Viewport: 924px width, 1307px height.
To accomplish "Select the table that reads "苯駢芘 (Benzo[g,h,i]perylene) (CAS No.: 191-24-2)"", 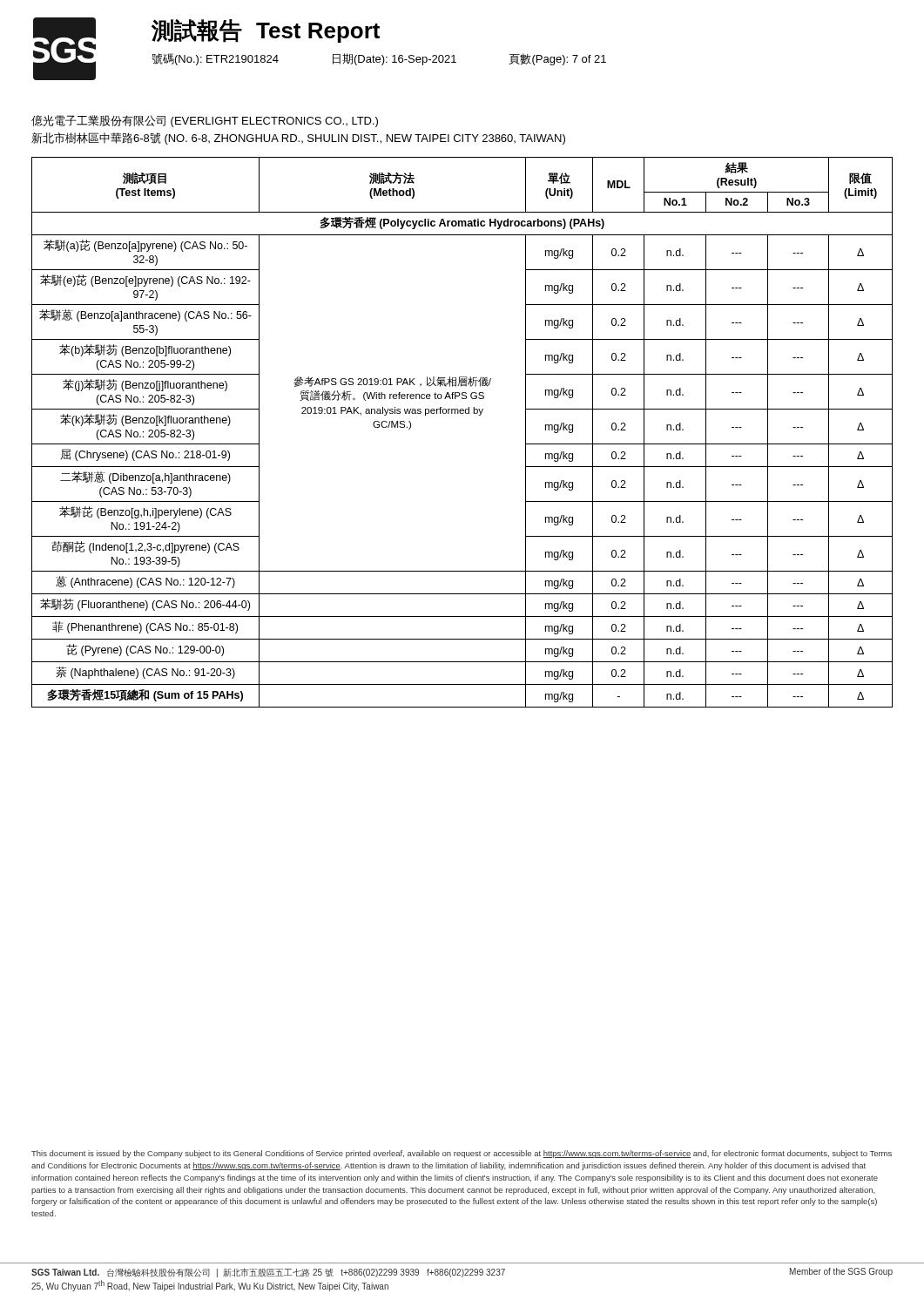I will click(462, 432).
